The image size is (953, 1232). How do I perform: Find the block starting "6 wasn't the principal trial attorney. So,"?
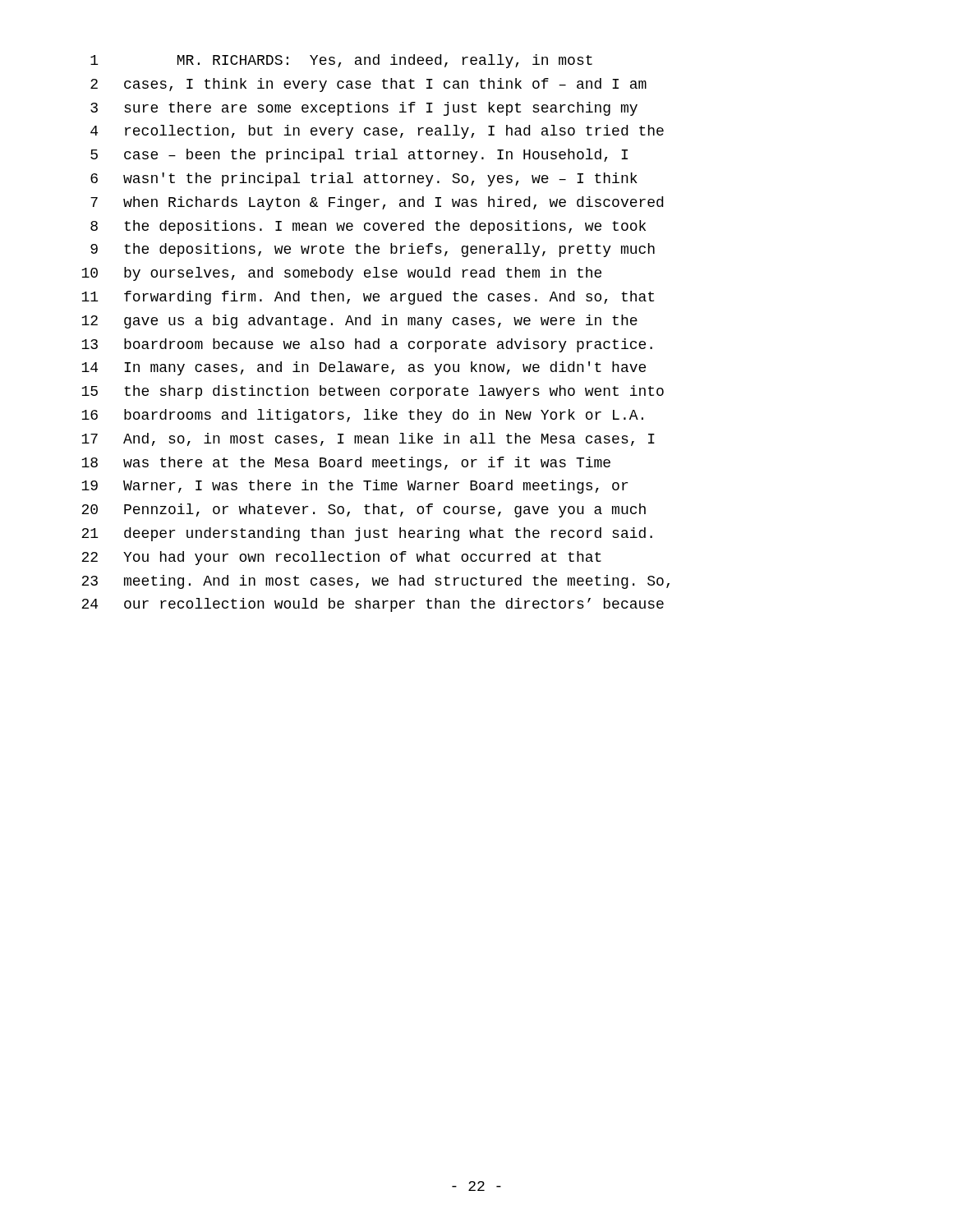476,179
